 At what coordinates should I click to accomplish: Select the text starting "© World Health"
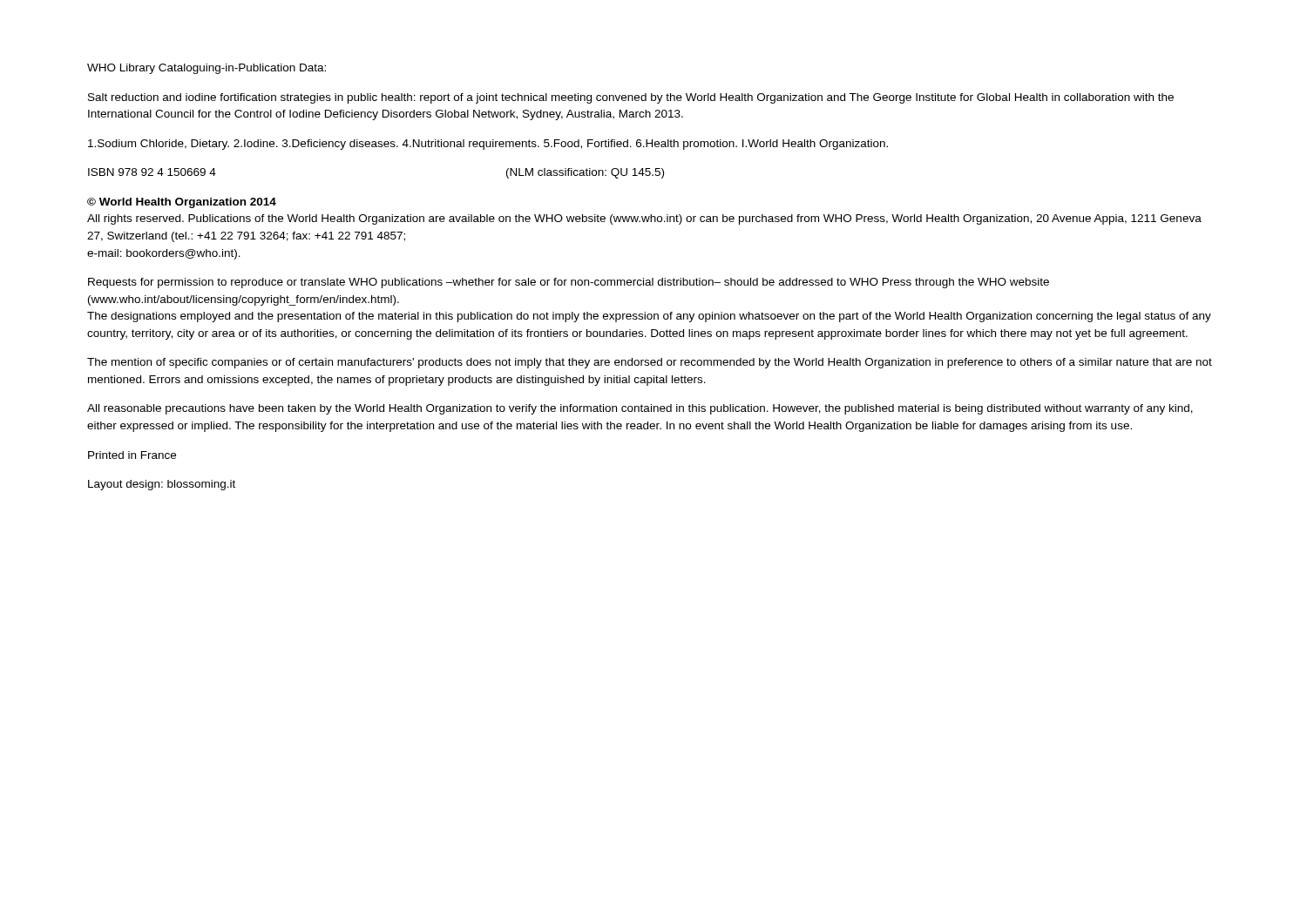click(644, 227)
